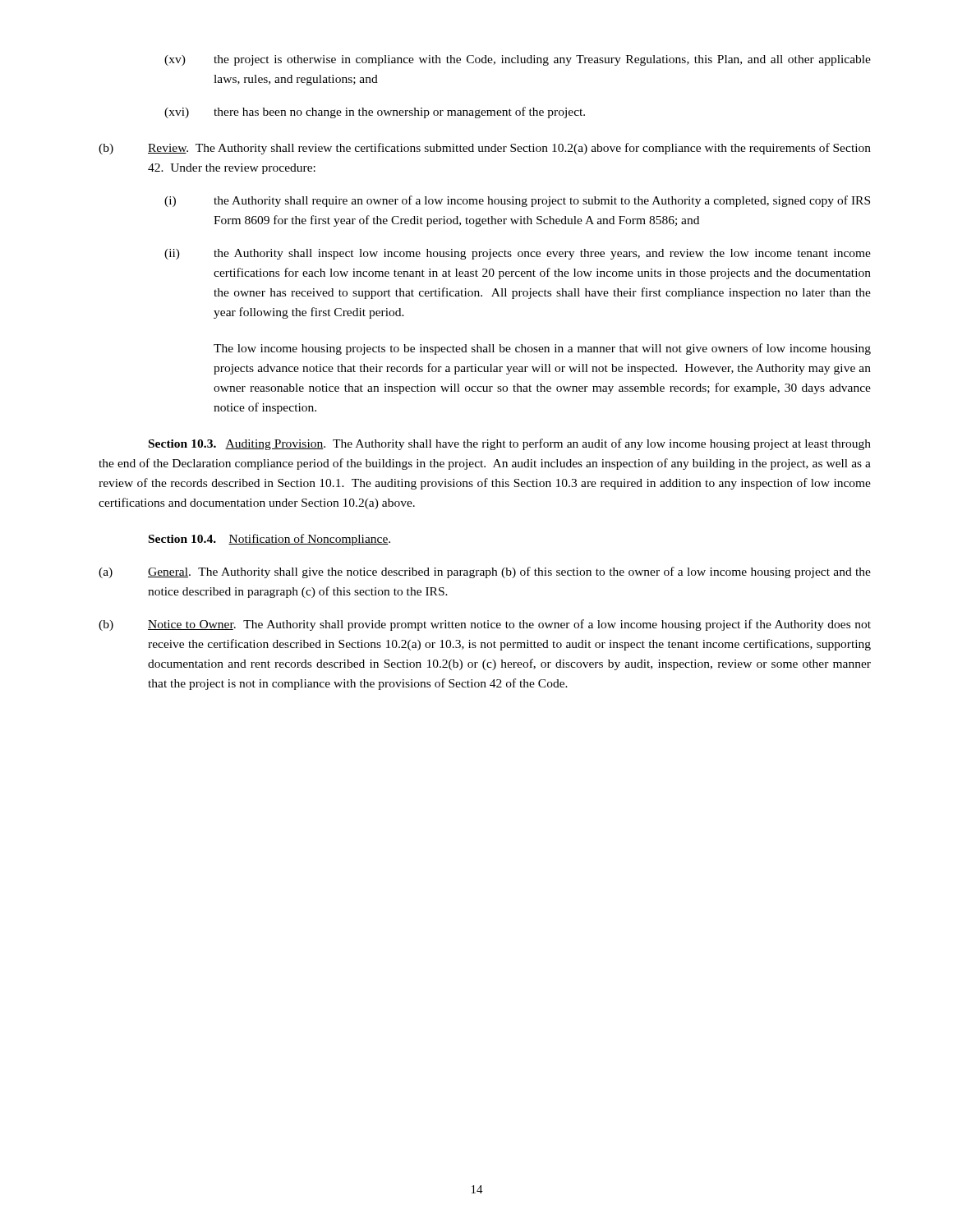Viewport: 953px width, 1232px height.
Task: Find the text block that says "The low income housing"
Action: [x=542, y=378]
